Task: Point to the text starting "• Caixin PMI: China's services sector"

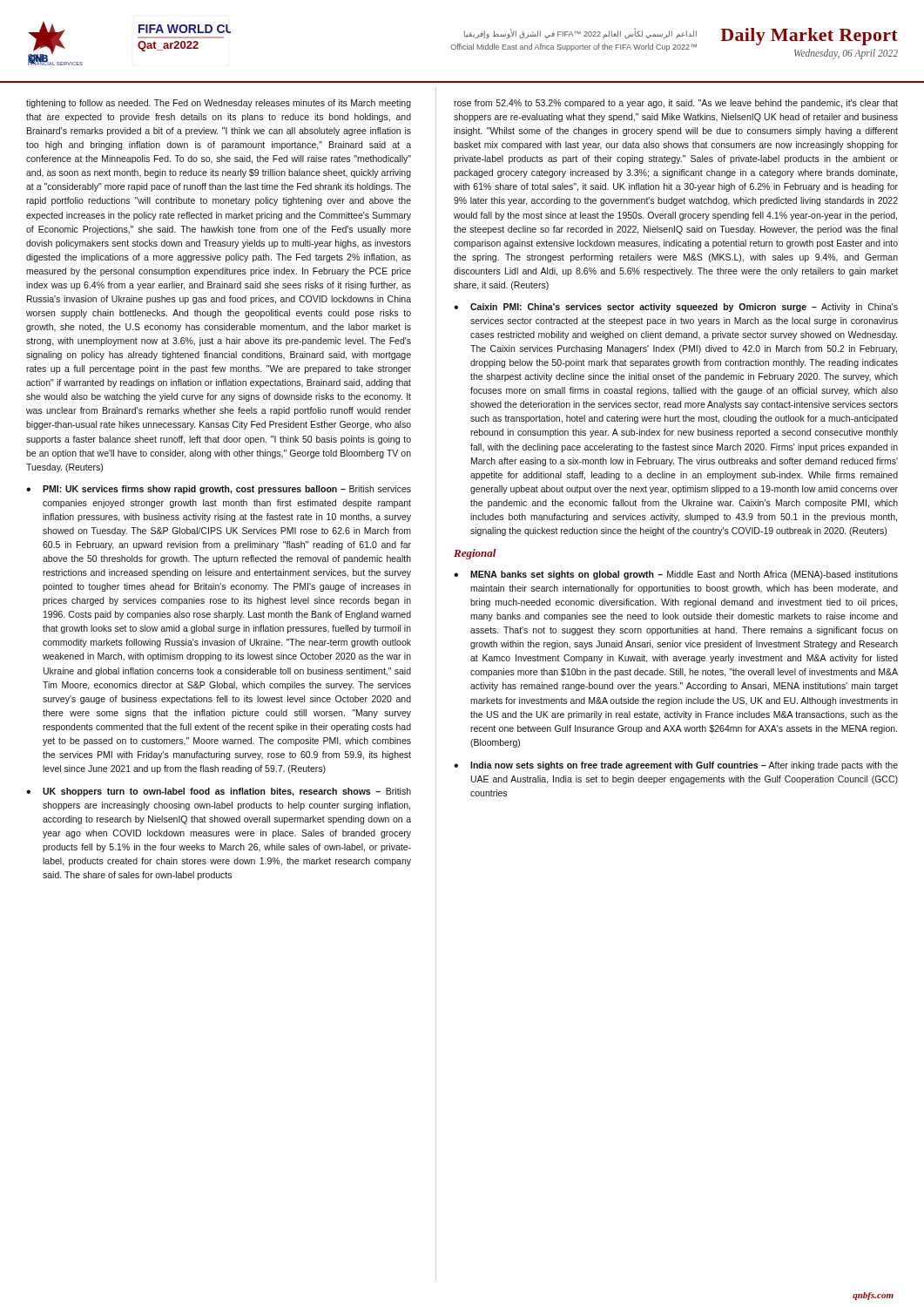Action: click(676, 419)
